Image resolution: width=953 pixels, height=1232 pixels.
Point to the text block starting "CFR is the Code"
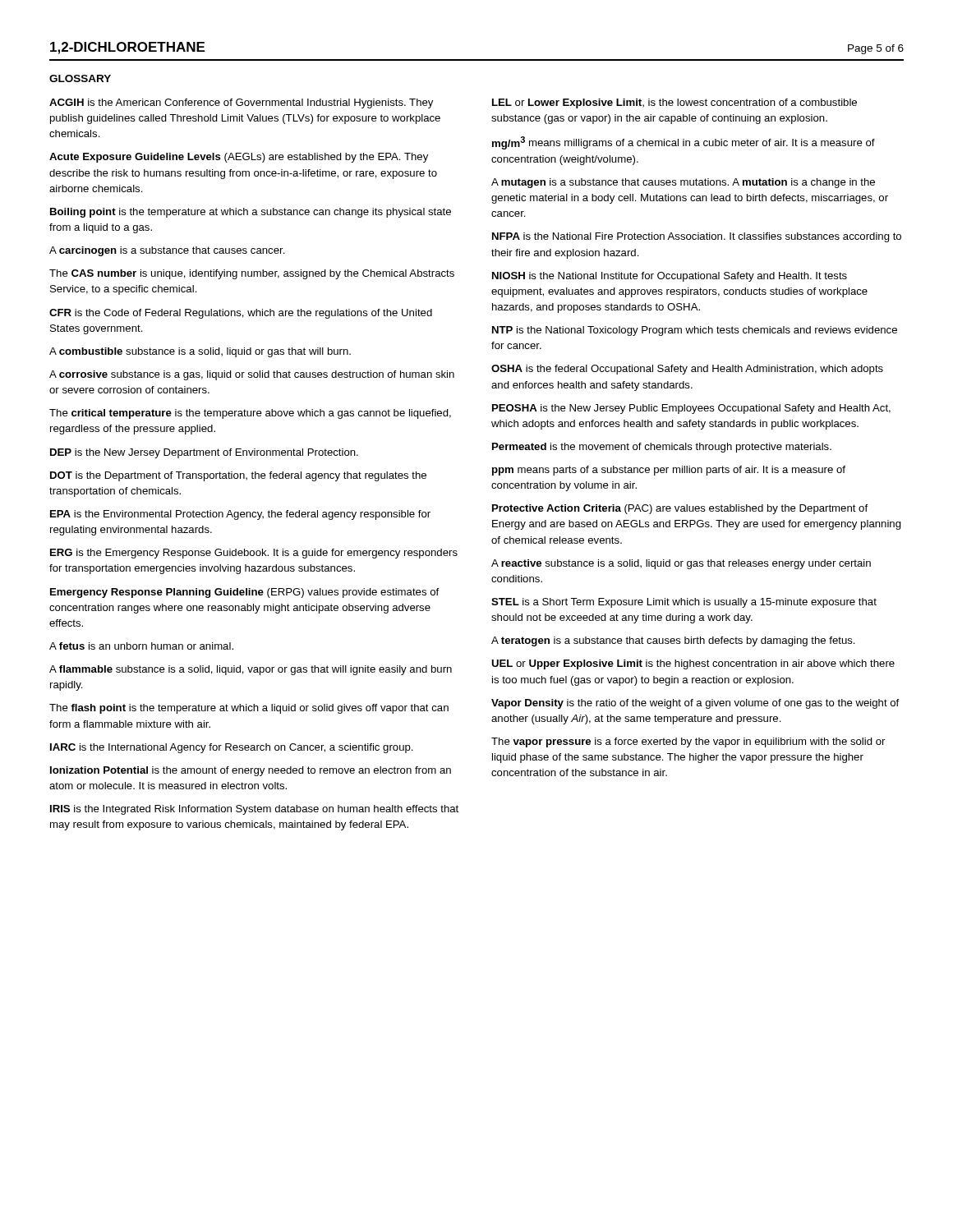pyautogui.click(x=255, y=320)
